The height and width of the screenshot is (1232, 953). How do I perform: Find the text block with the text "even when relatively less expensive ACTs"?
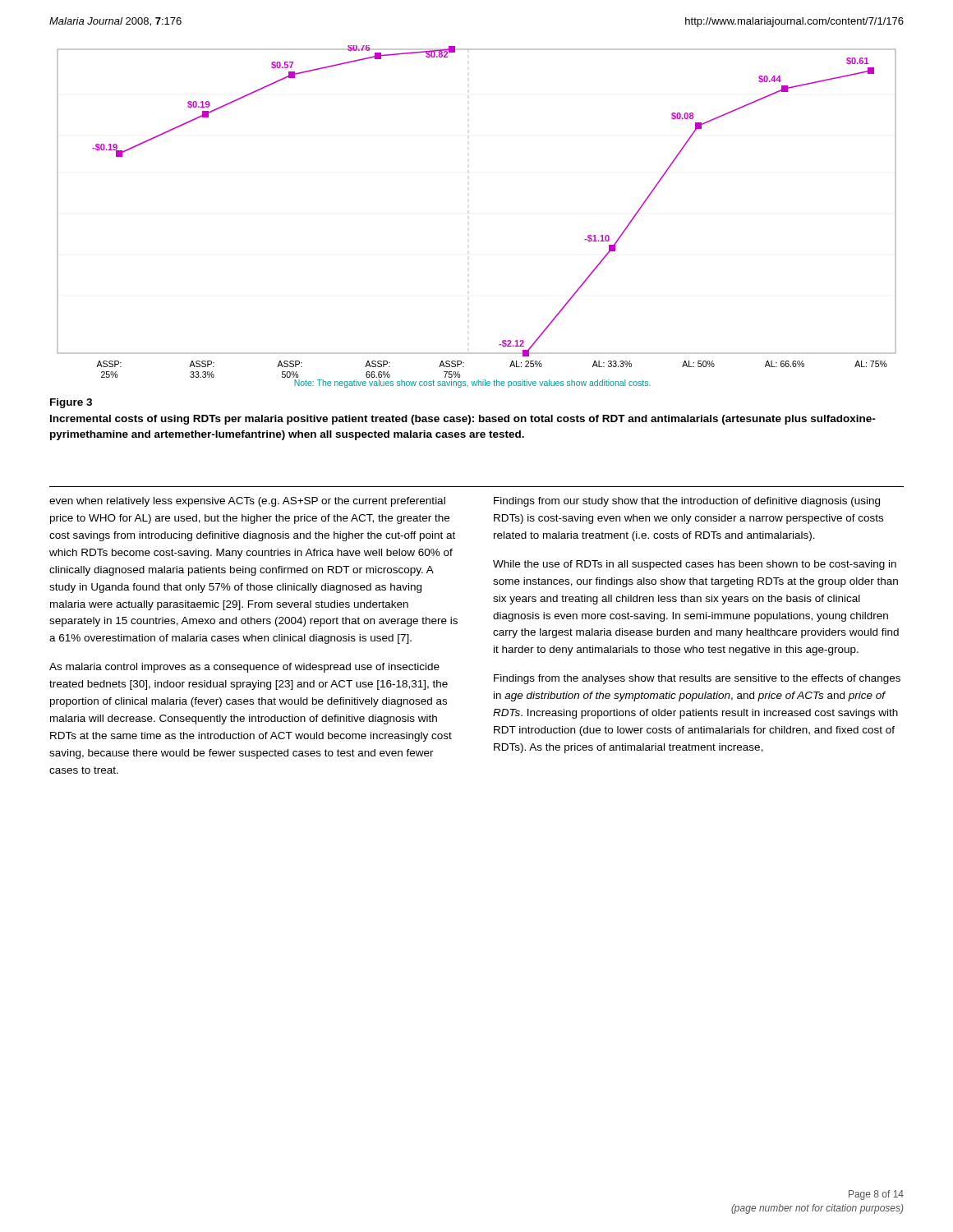click(255, 636)
